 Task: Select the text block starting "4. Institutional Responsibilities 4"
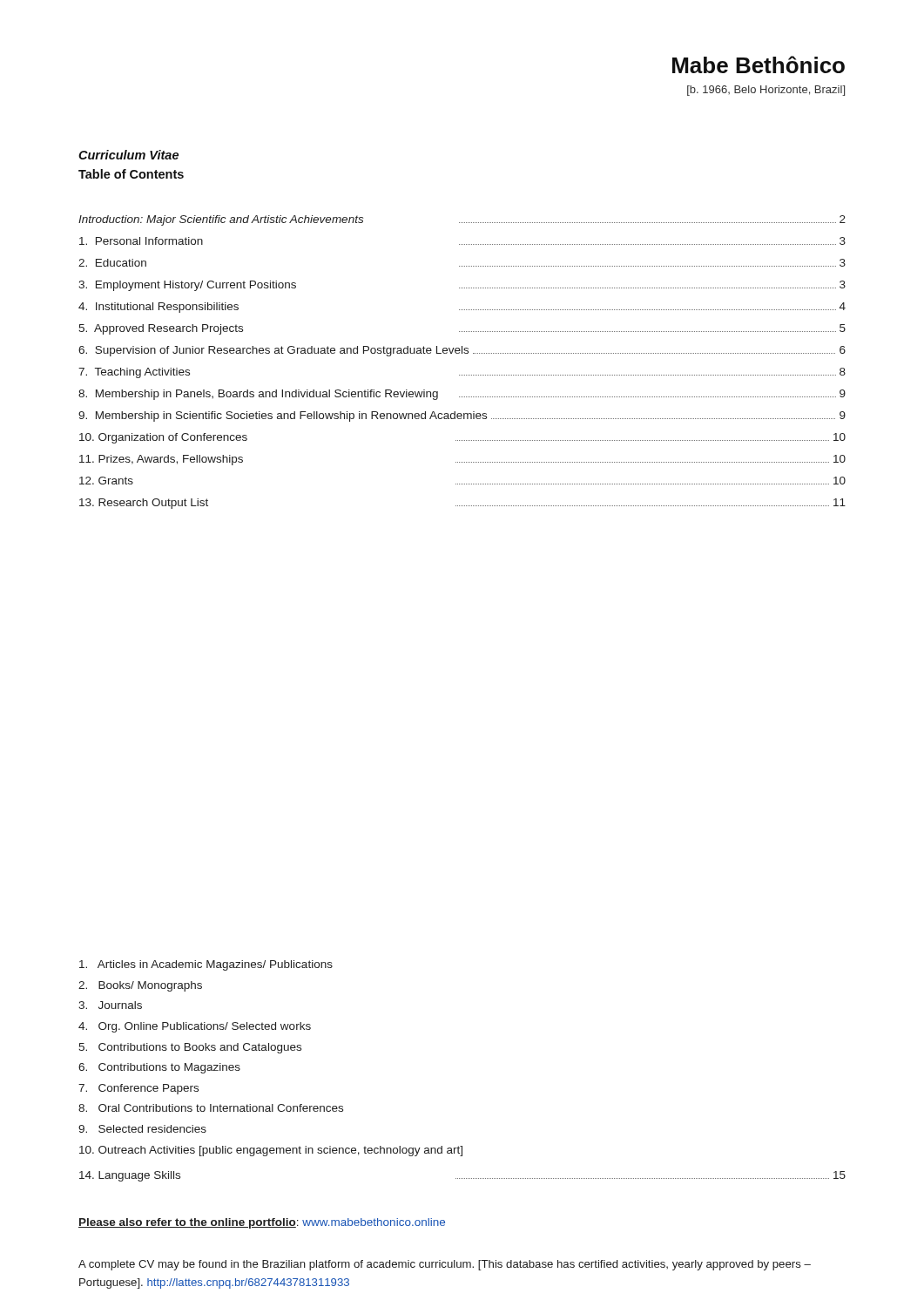click(x=462, y=307)
